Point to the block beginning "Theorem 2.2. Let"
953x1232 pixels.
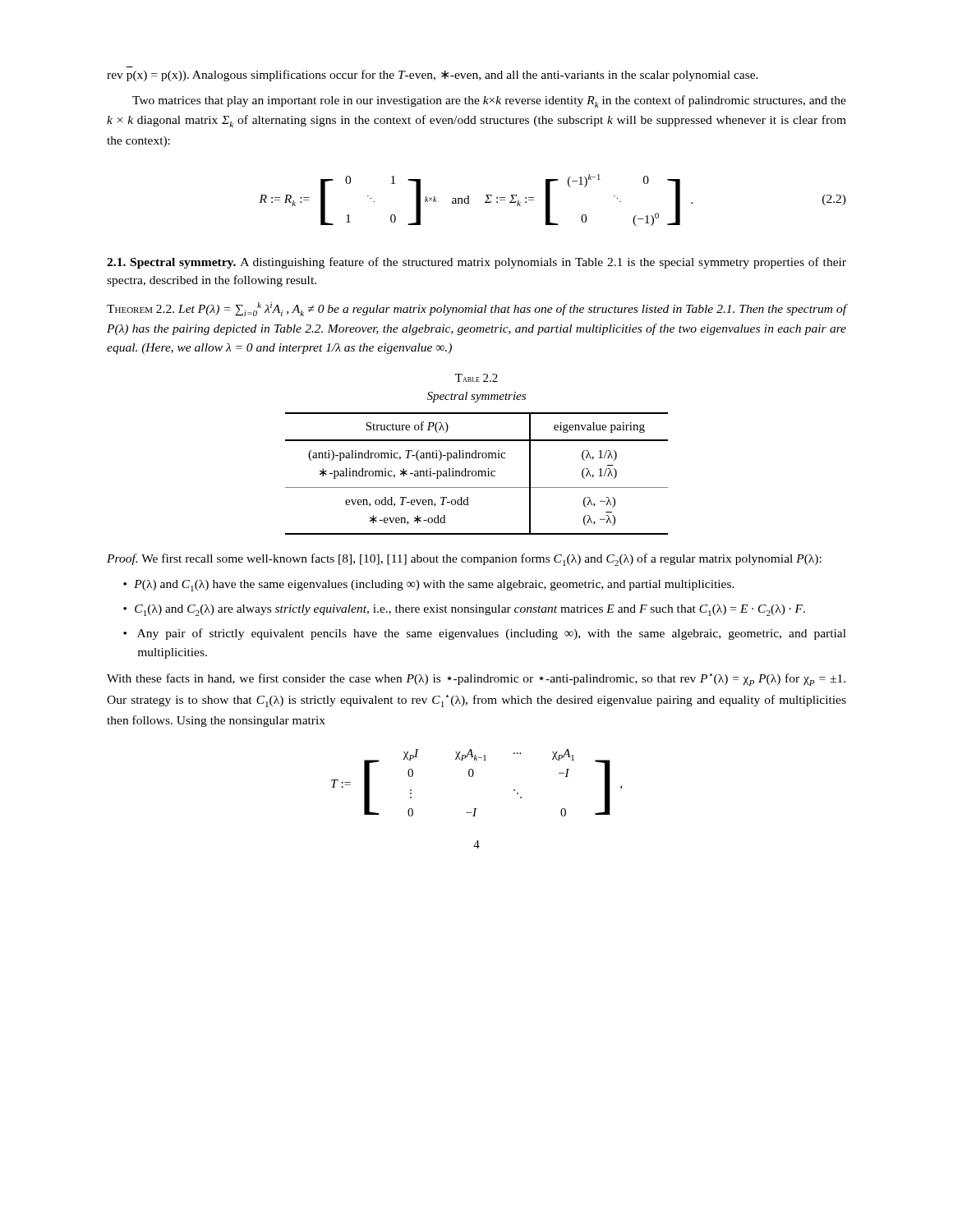[476, 327]
